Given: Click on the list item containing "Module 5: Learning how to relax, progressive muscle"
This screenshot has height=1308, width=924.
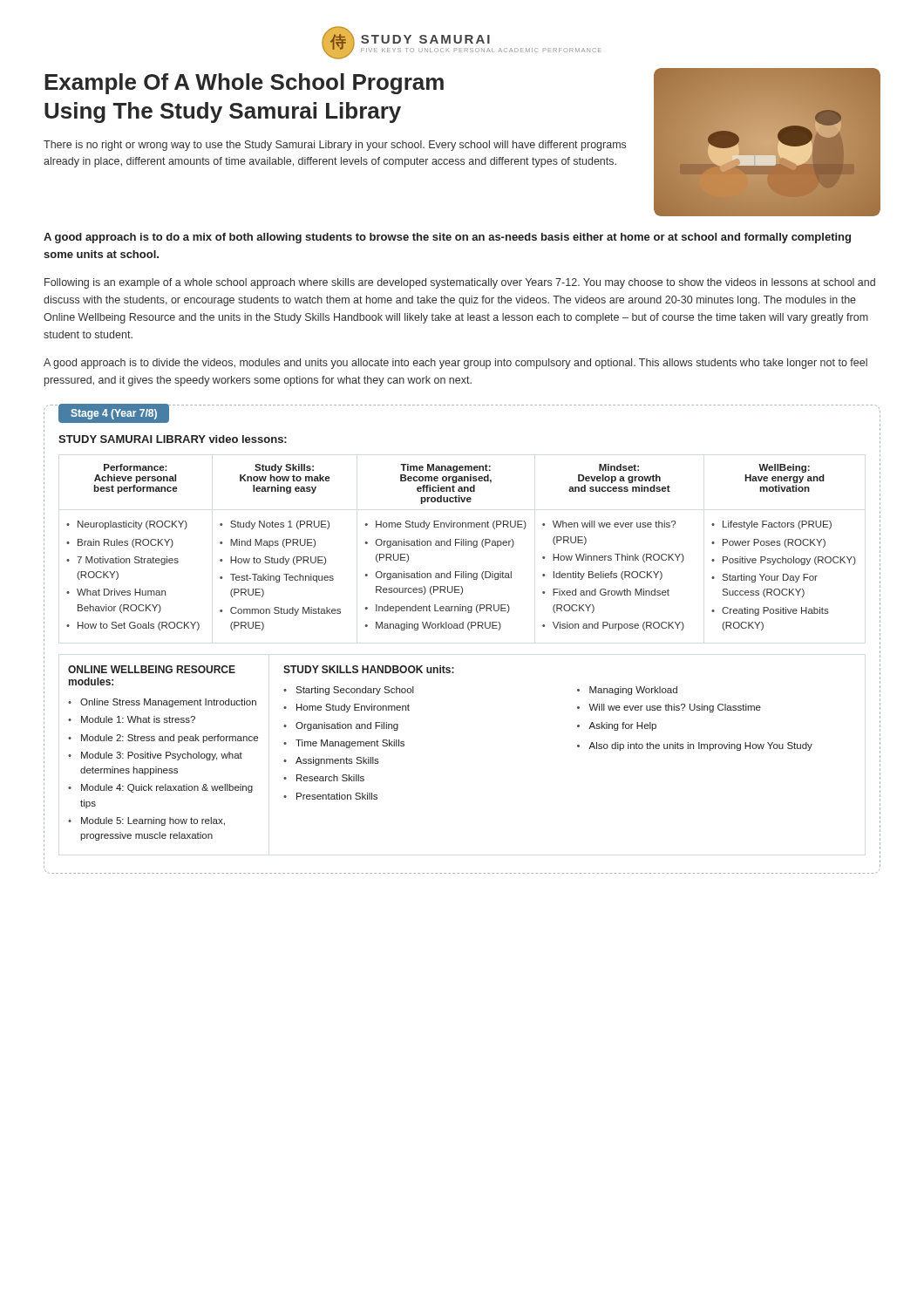Looking at the screenshot, I should click(x=164, y=828).
